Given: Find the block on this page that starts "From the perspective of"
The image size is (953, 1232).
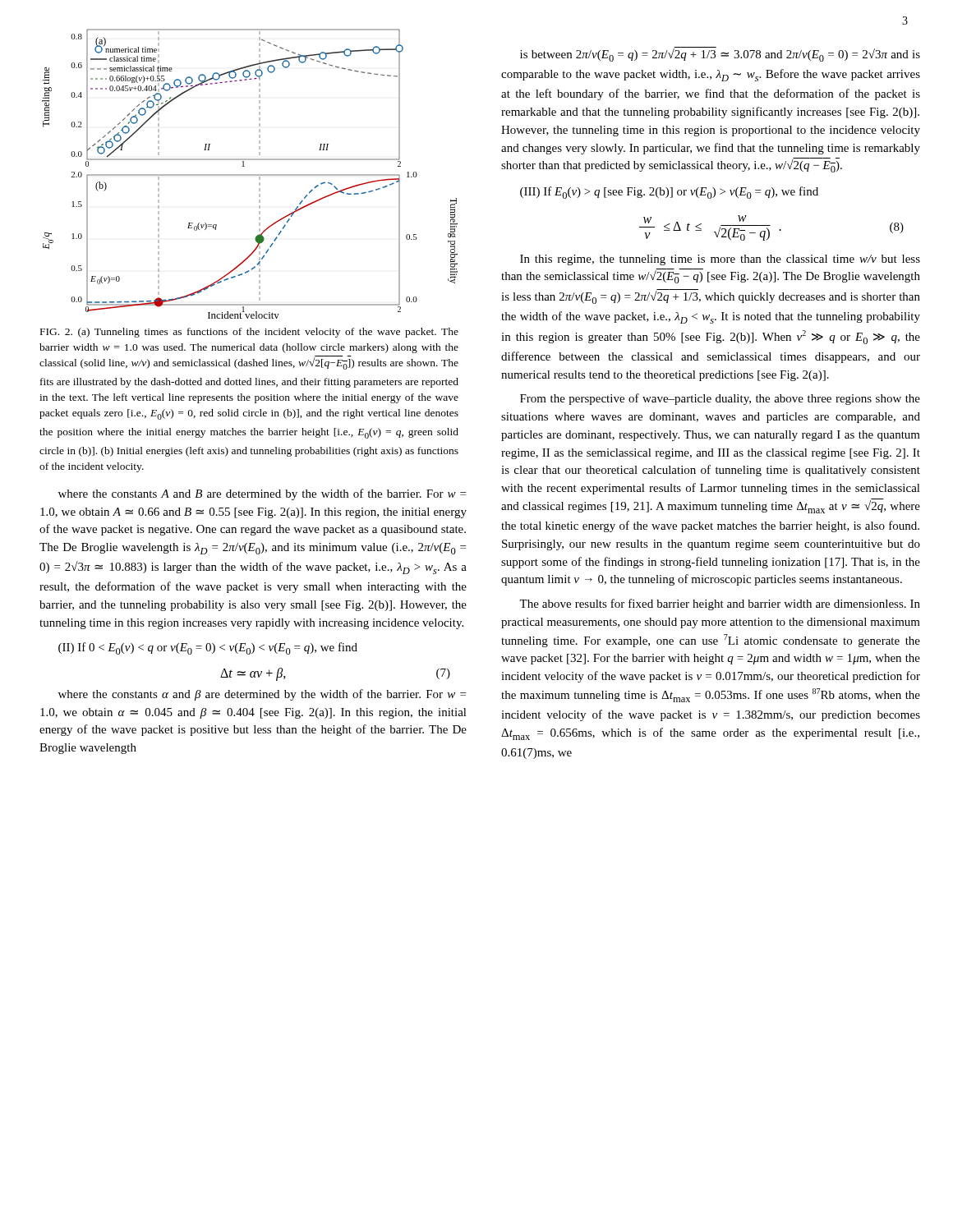Looking at the screenshot, I should point(711,489).
